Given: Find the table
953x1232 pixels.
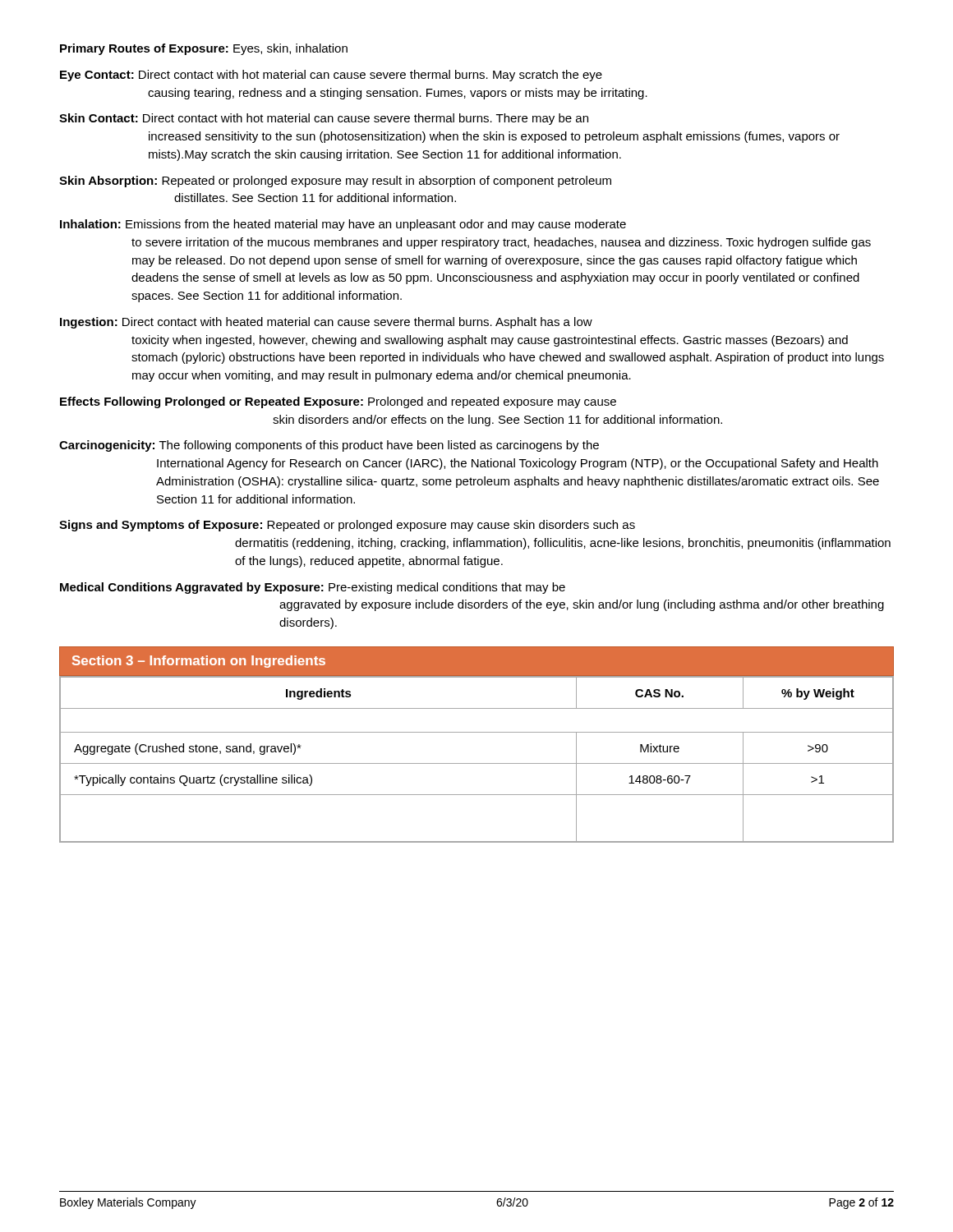Looking at the screenshot, I should click(x=476, y=759).
